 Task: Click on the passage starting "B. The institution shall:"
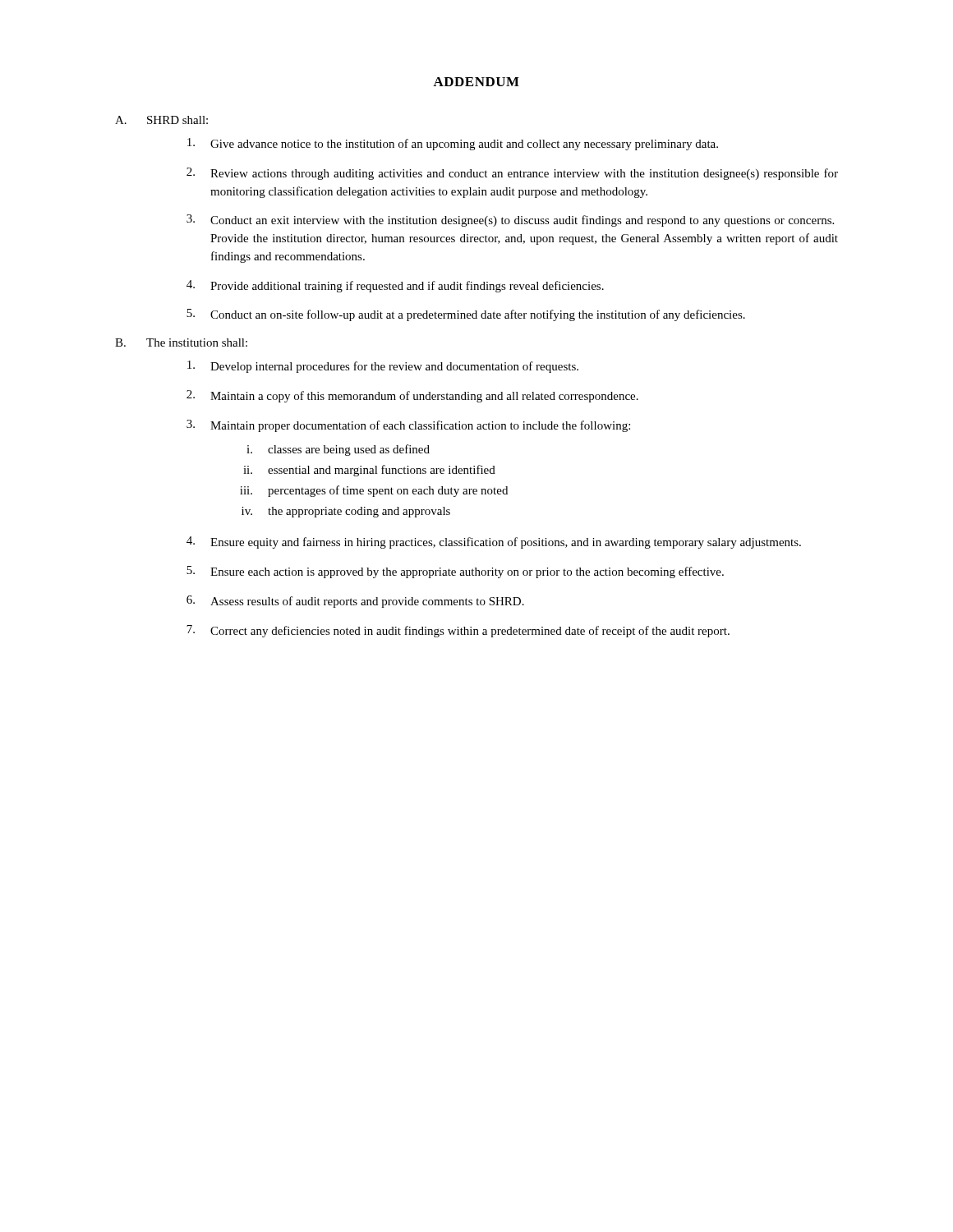click(x=181, y=342)
